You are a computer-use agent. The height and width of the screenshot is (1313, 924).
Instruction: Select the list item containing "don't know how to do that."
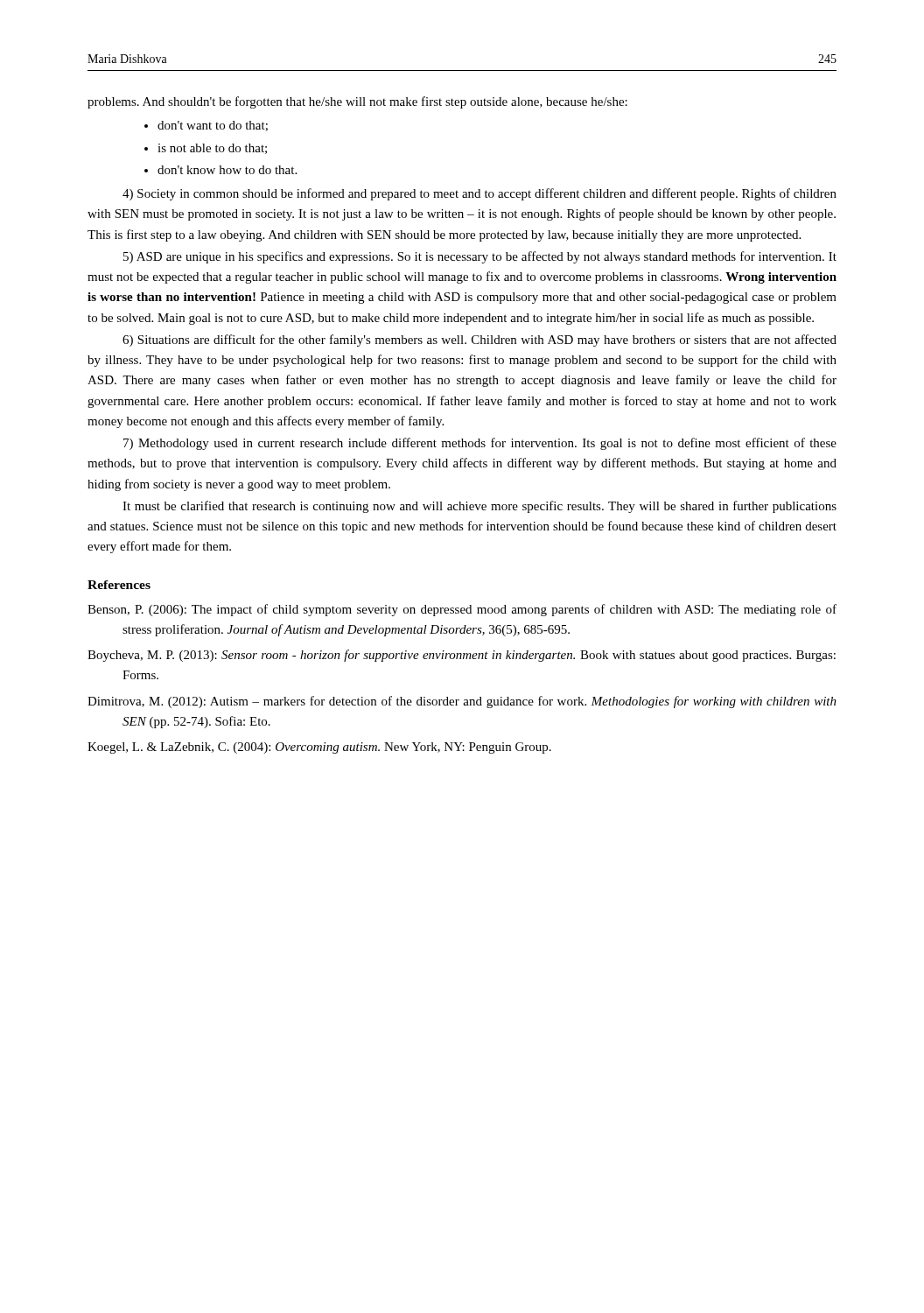pos(228,170)
